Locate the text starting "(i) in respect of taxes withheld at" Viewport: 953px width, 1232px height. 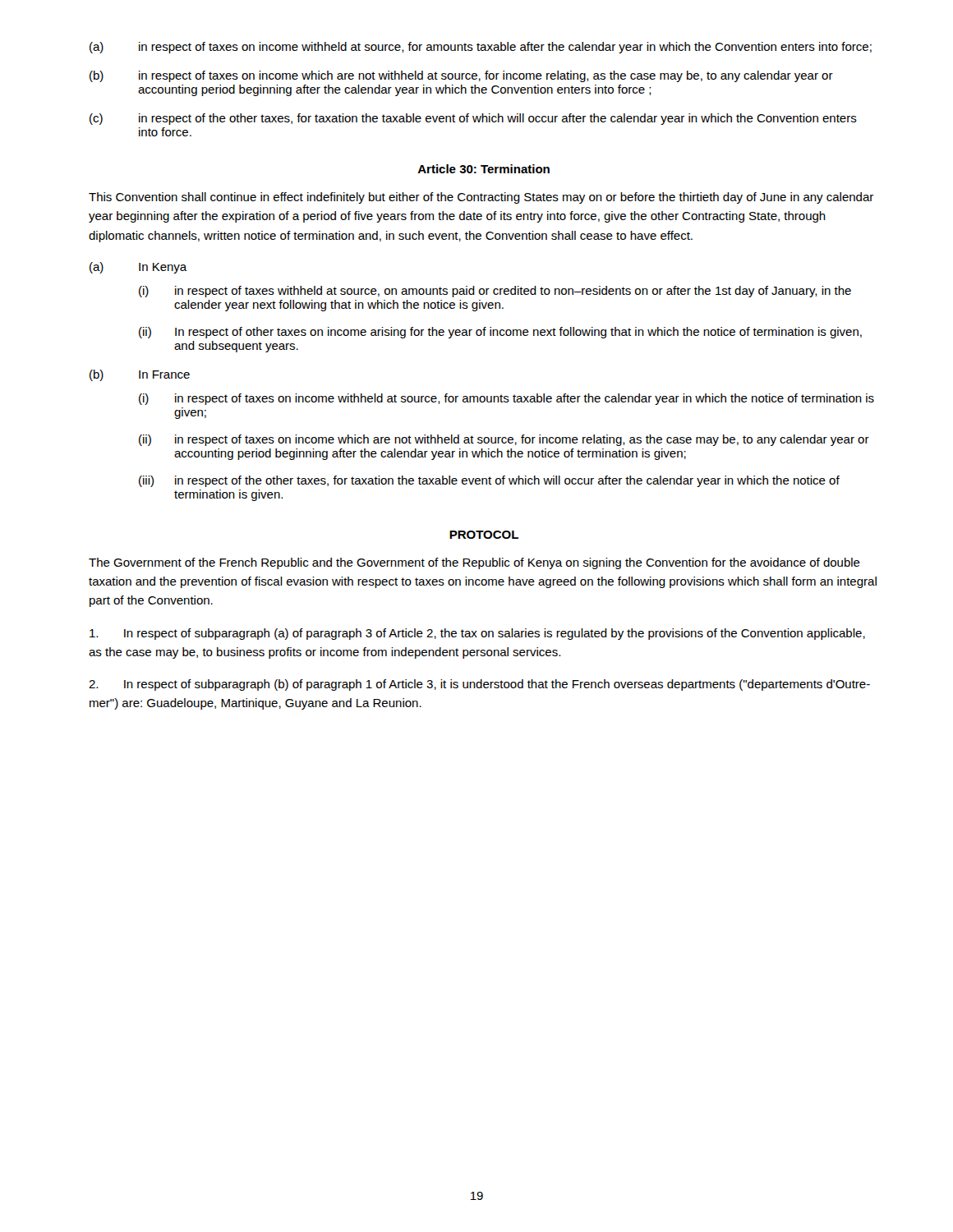[x=509, y=297]
